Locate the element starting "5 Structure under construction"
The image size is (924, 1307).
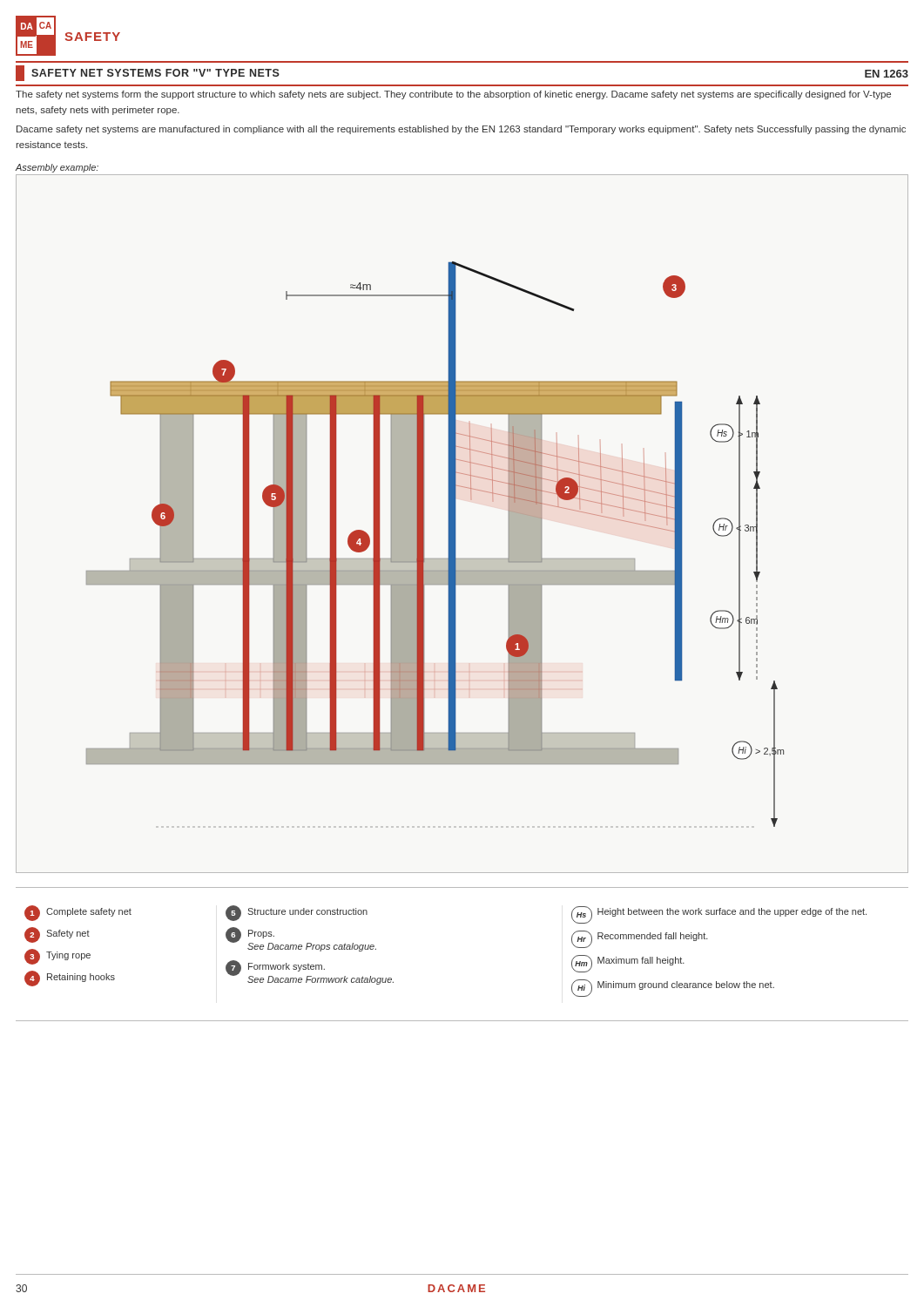coord(297,913)
